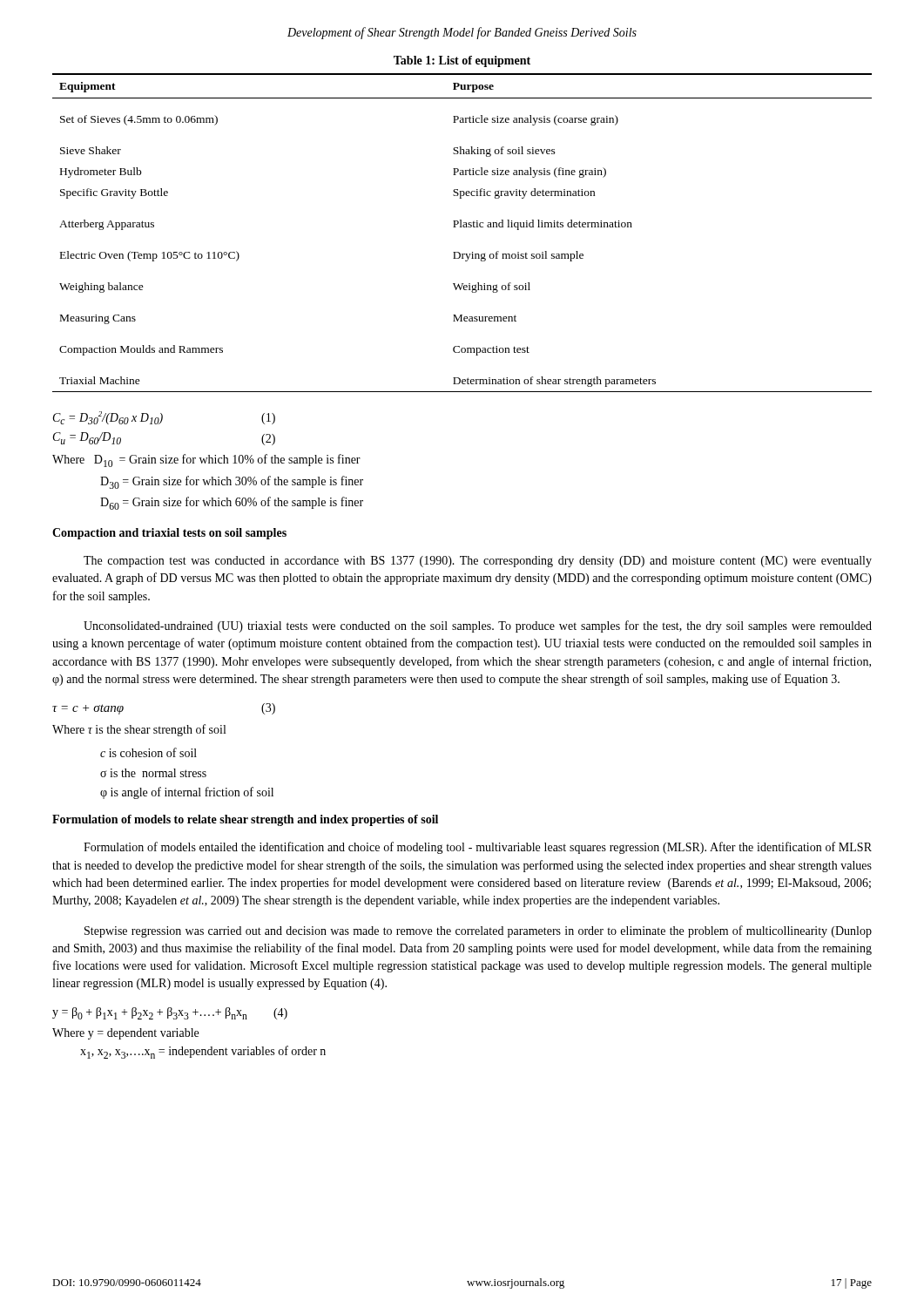Find the list item containing "φ is angle of internal friction of"
924x1307 pixels.
[x=187, y=792]
